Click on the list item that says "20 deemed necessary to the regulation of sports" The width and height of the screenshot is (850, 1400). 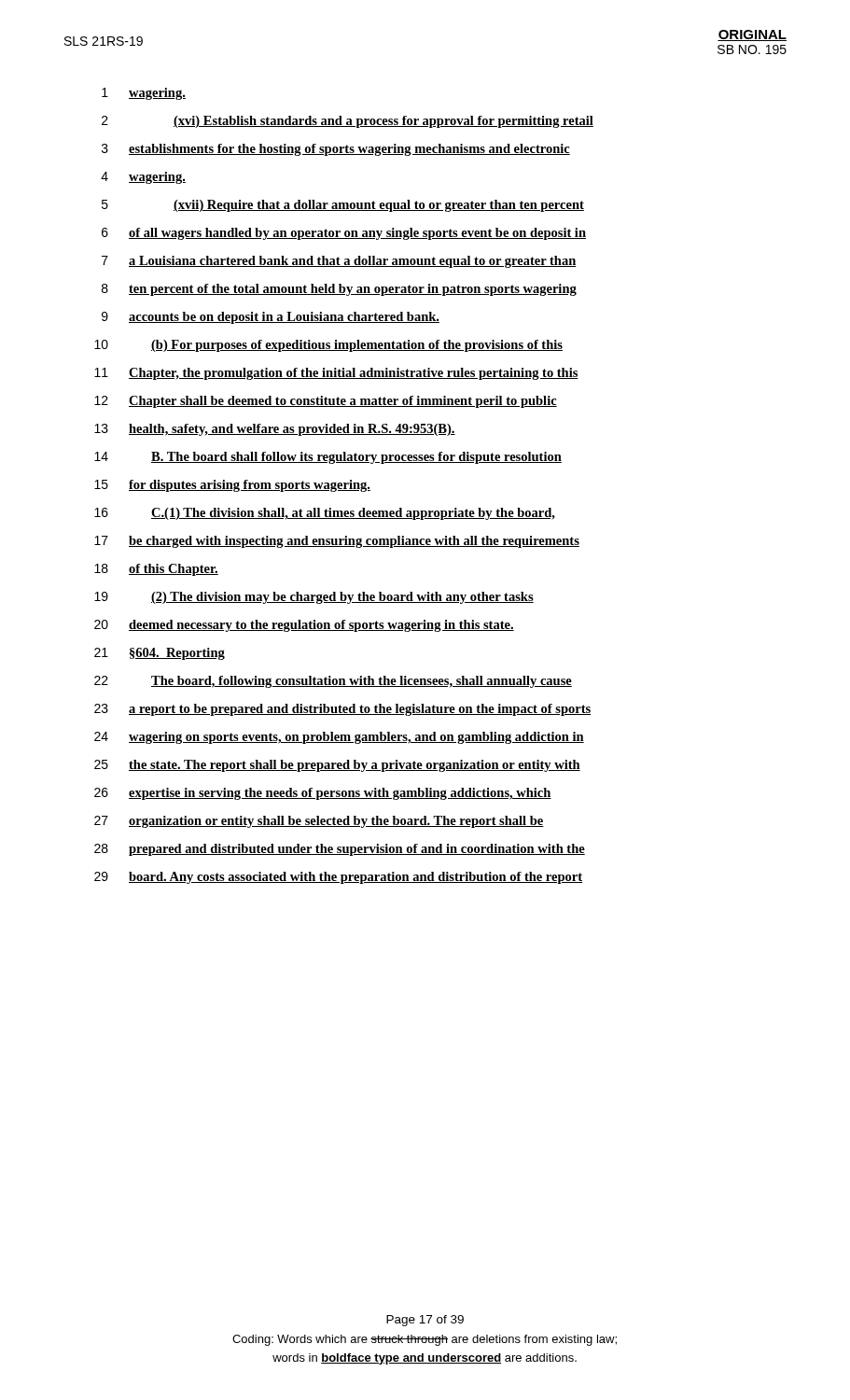(425, 628)
